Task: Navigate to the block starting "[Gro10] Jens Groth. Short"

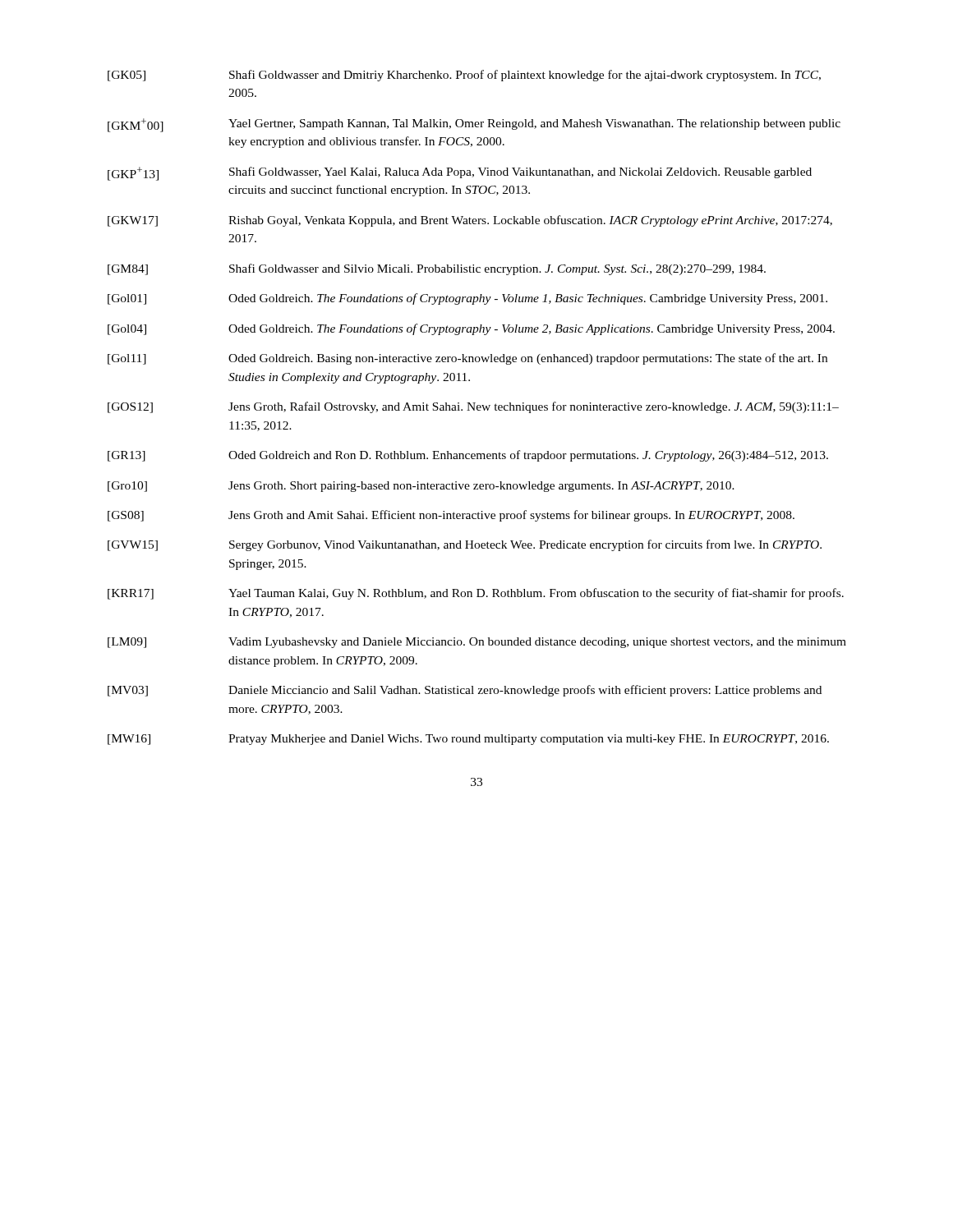Action: click(x=476, y=485)
